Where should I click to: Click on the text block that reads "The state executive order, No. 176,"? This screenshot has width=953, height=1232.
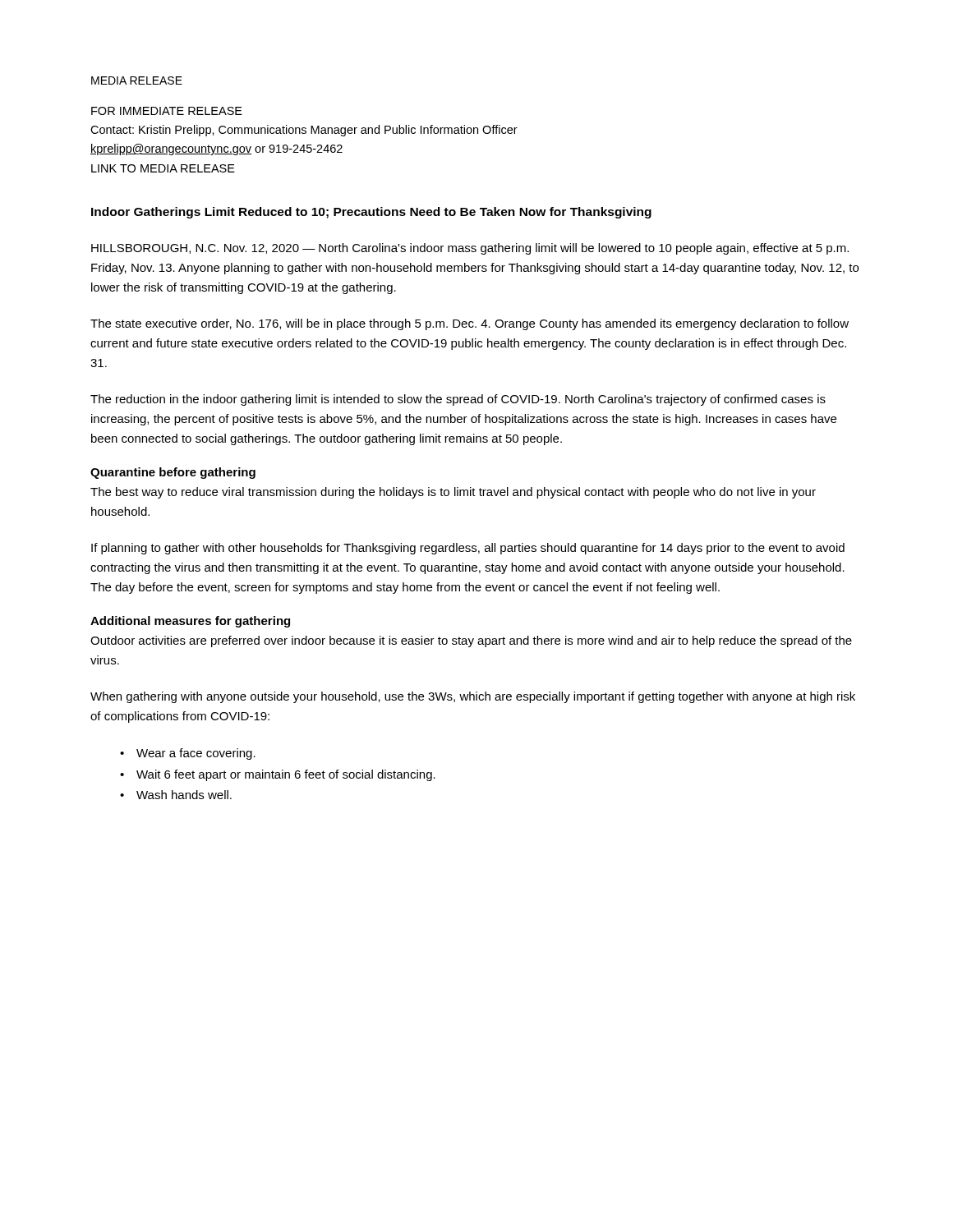[x=469, y=343]
